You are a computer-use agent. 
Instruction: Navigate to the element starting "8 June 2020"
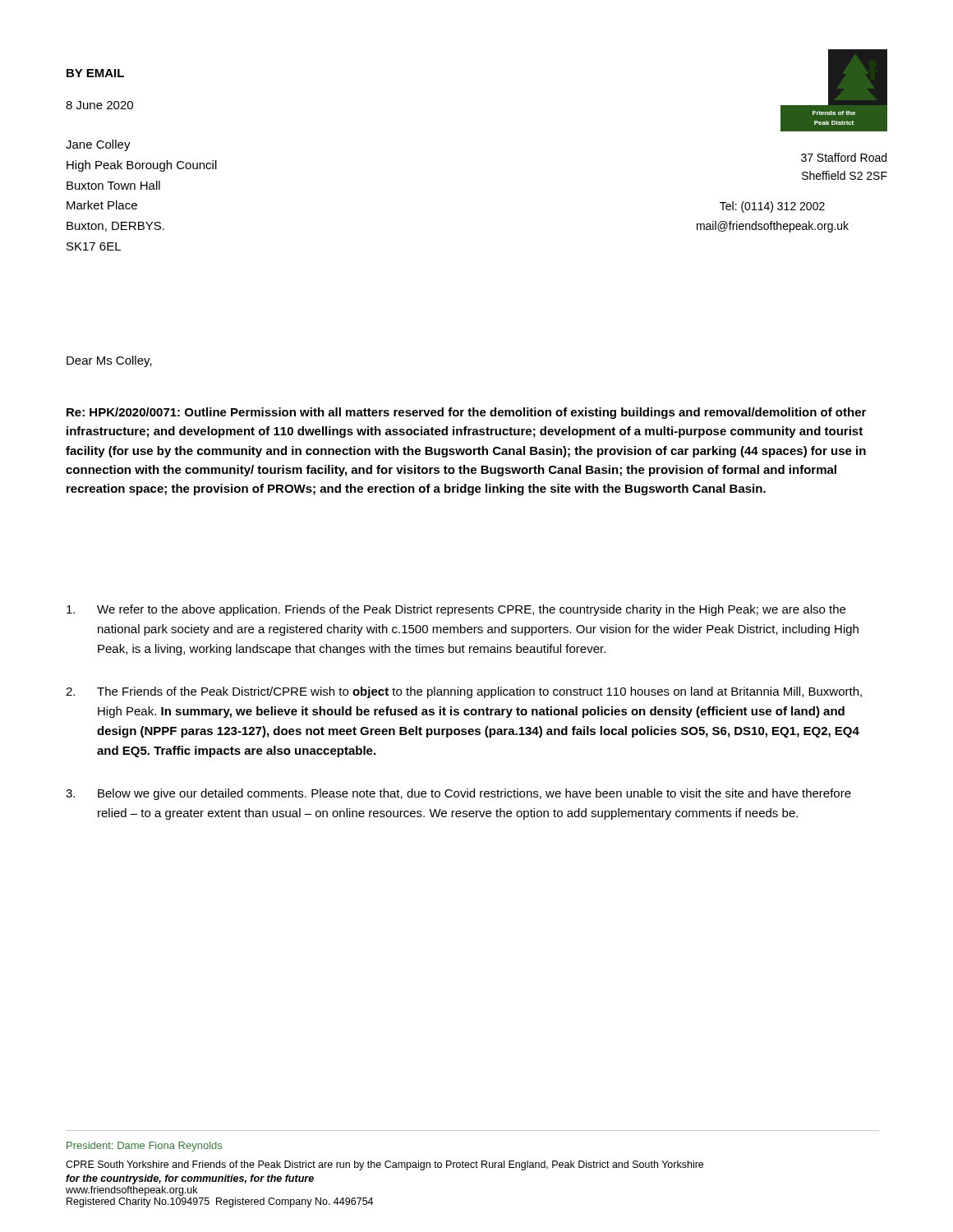click(100, 105)
